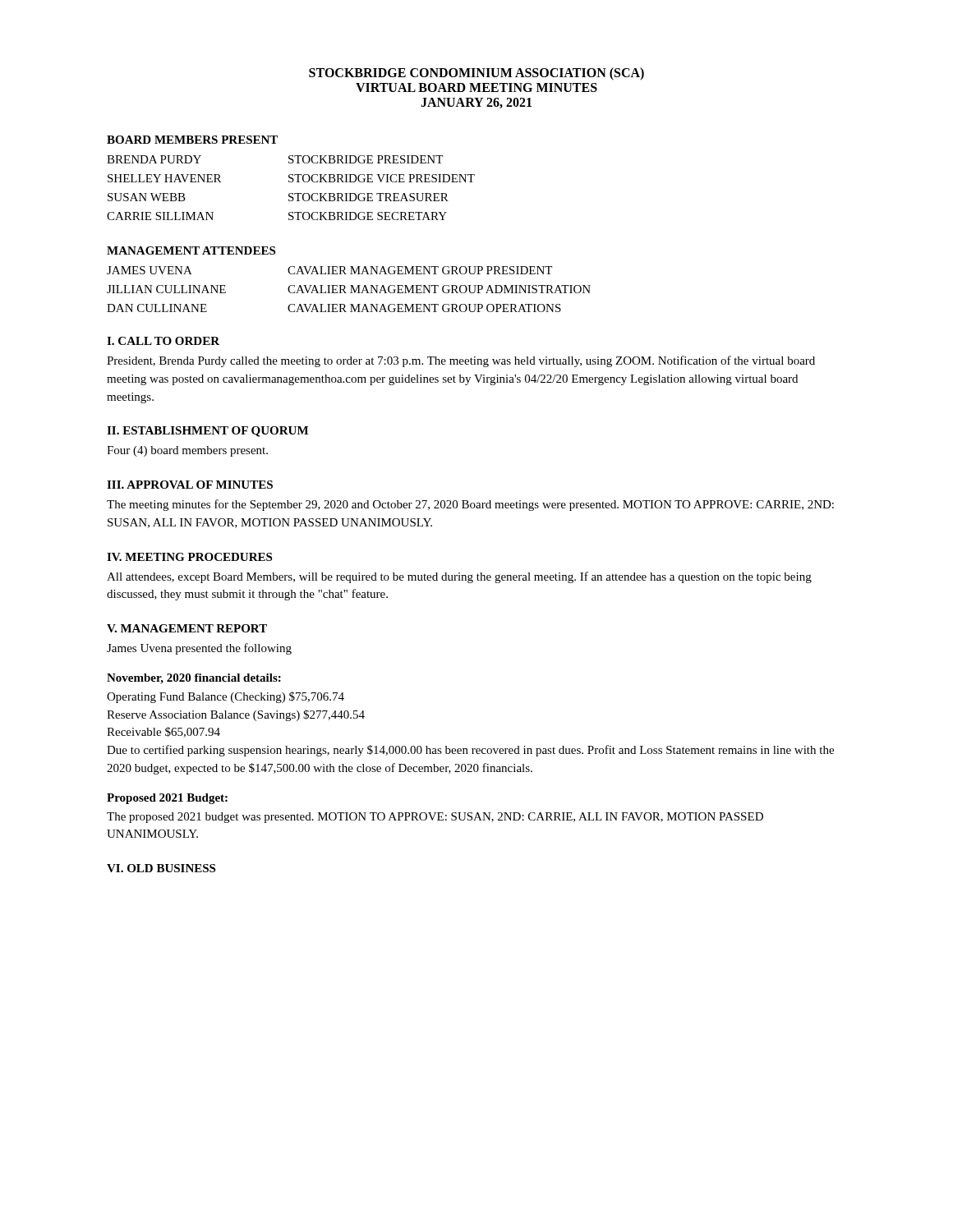This screenshot has height=1232, width=953.
Task: Navigate to the passage starting "SHELLEY HAVENER STOCKBRIDGE VICE PRESIDENT"
Action: 476,179
